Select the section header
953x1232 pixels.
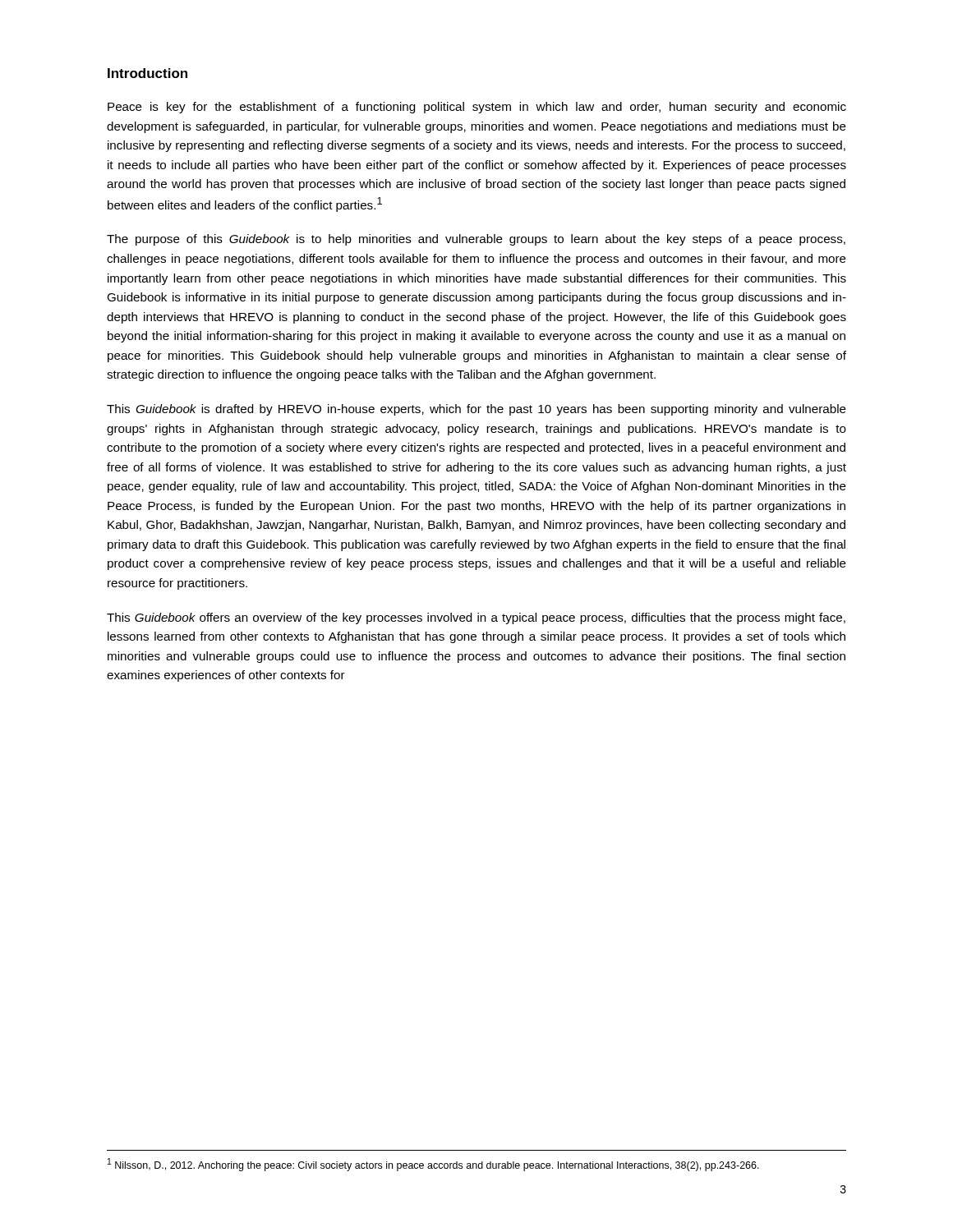[x=148, y=73]
